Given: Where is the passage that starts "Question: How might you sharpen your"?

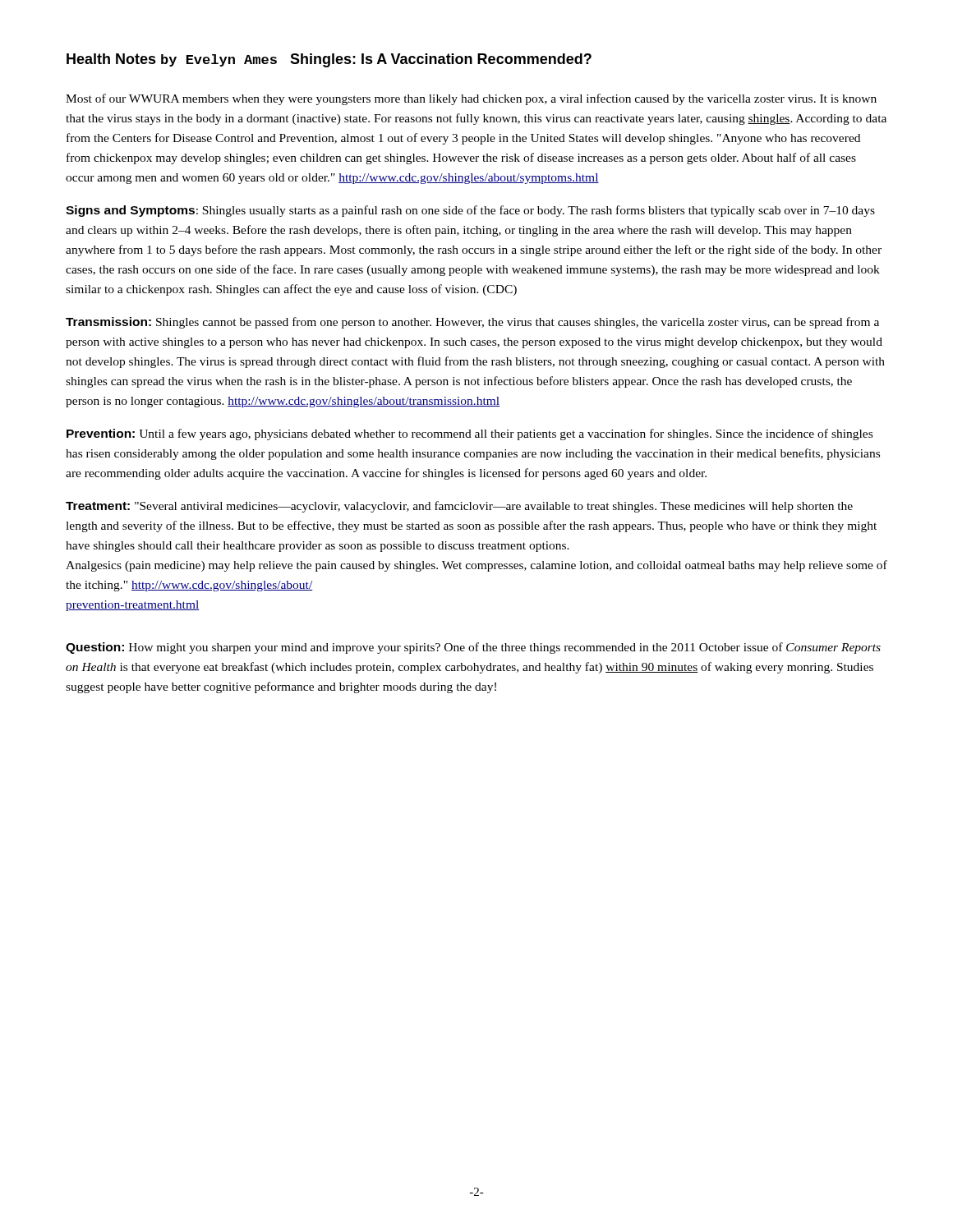Looking at the screenshot, I should tap(473, 667).
